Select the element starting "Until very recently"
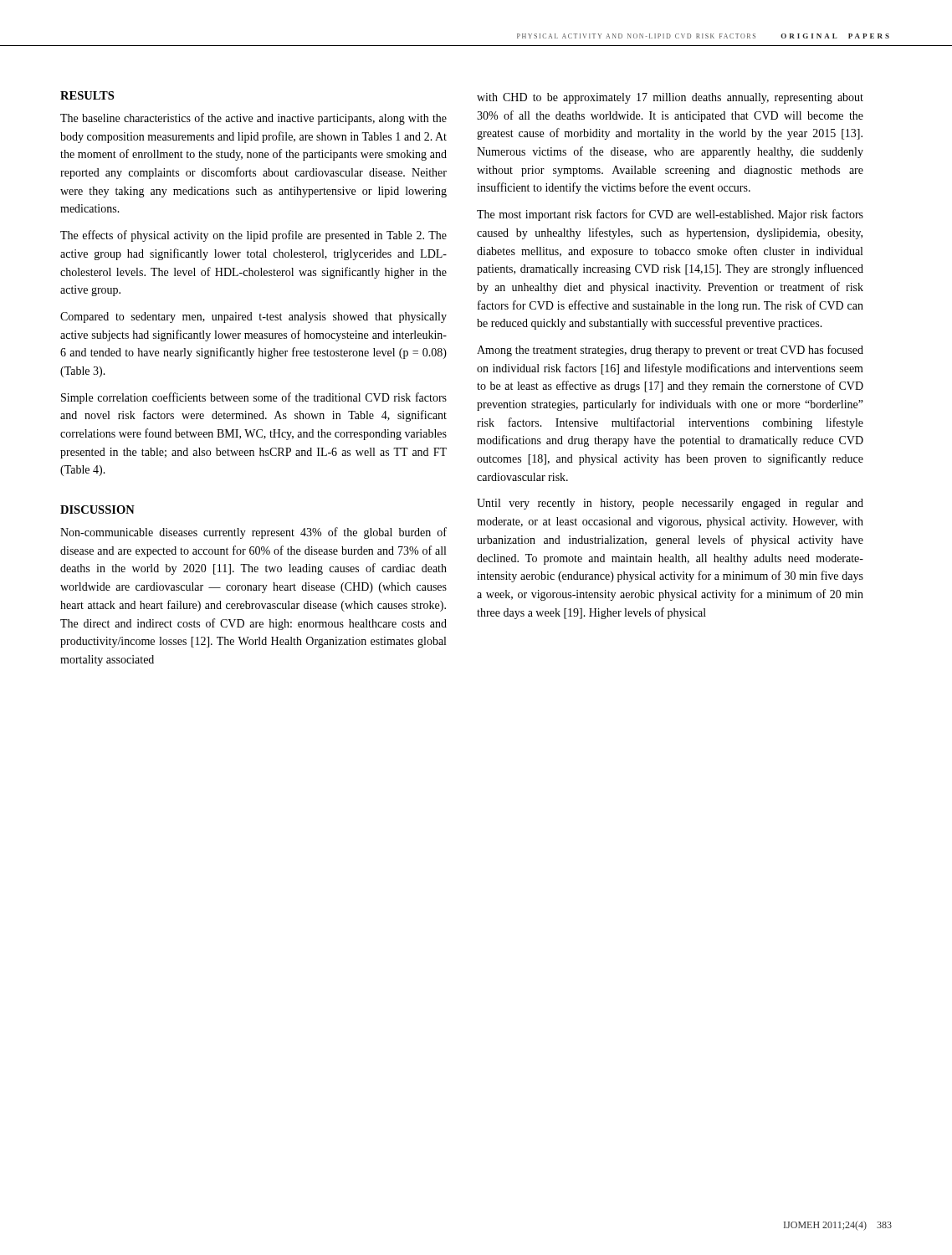Image resolution: width=952 pixels, height=1255 pixels. click(x=670, y=558)
